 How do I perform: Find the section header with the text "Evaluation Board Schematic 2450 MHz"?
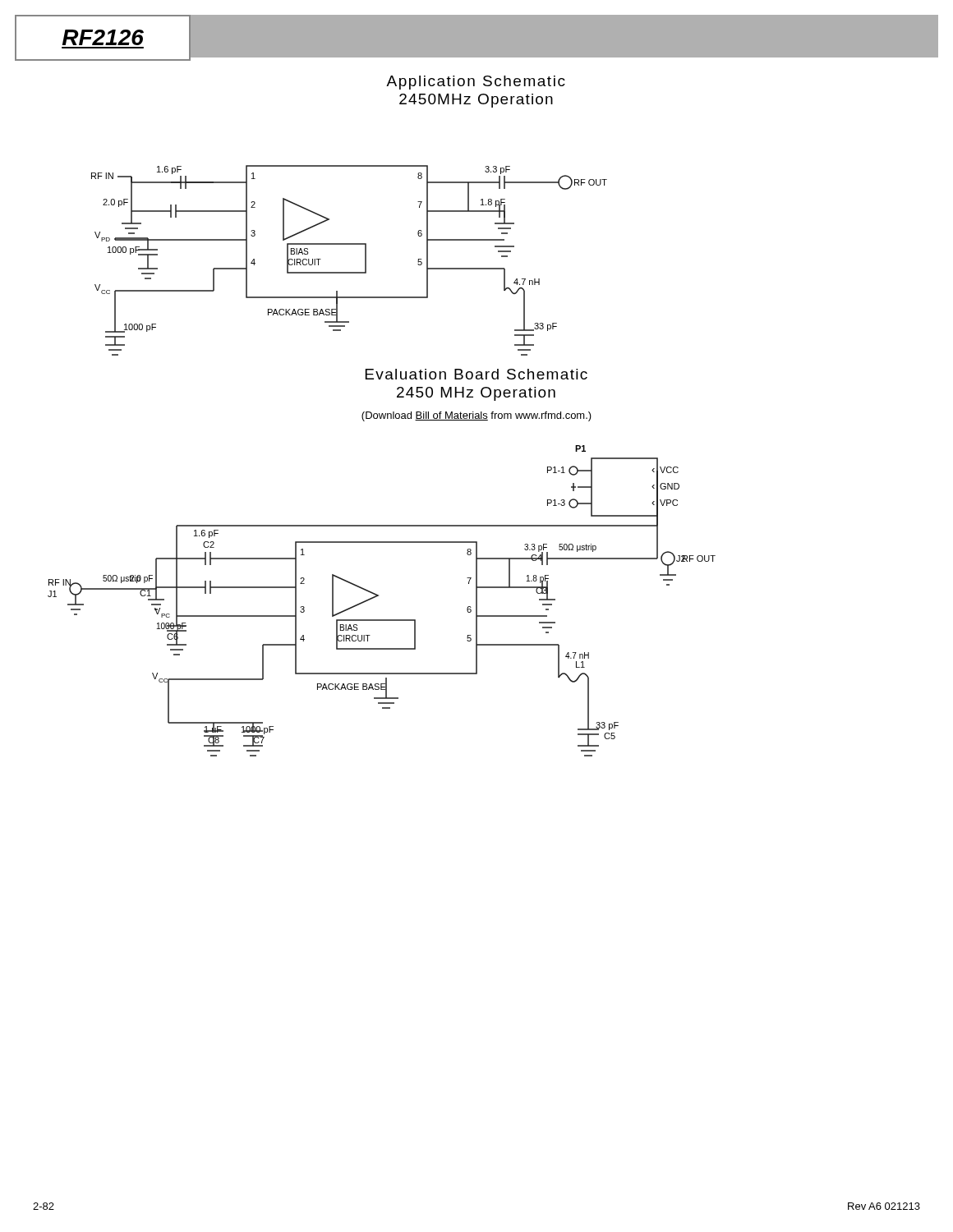[476, 383]
